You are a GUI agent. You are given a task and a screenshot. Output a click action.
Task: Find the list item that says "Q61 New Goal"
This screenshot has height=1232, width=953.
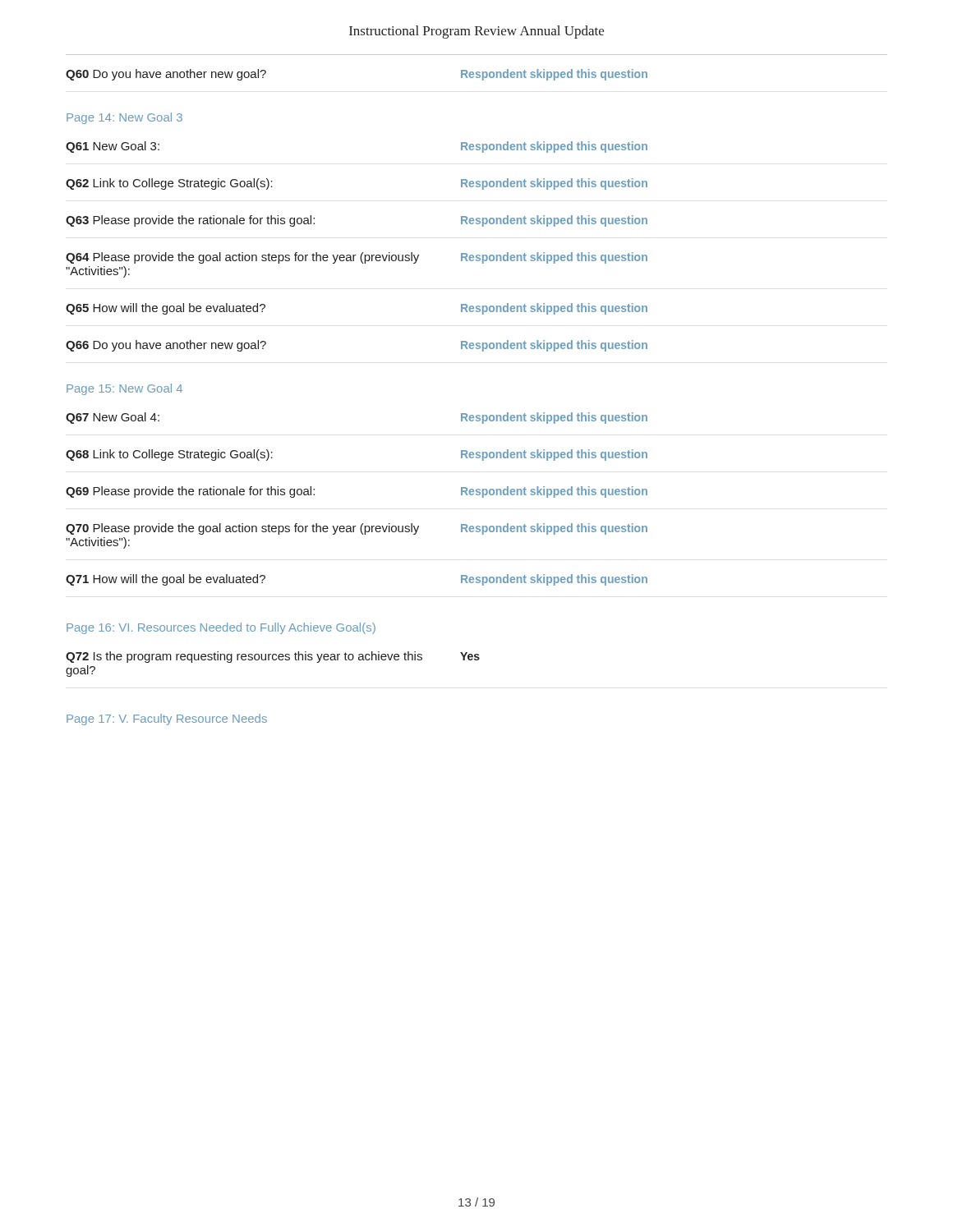click(x=476, y=146)
